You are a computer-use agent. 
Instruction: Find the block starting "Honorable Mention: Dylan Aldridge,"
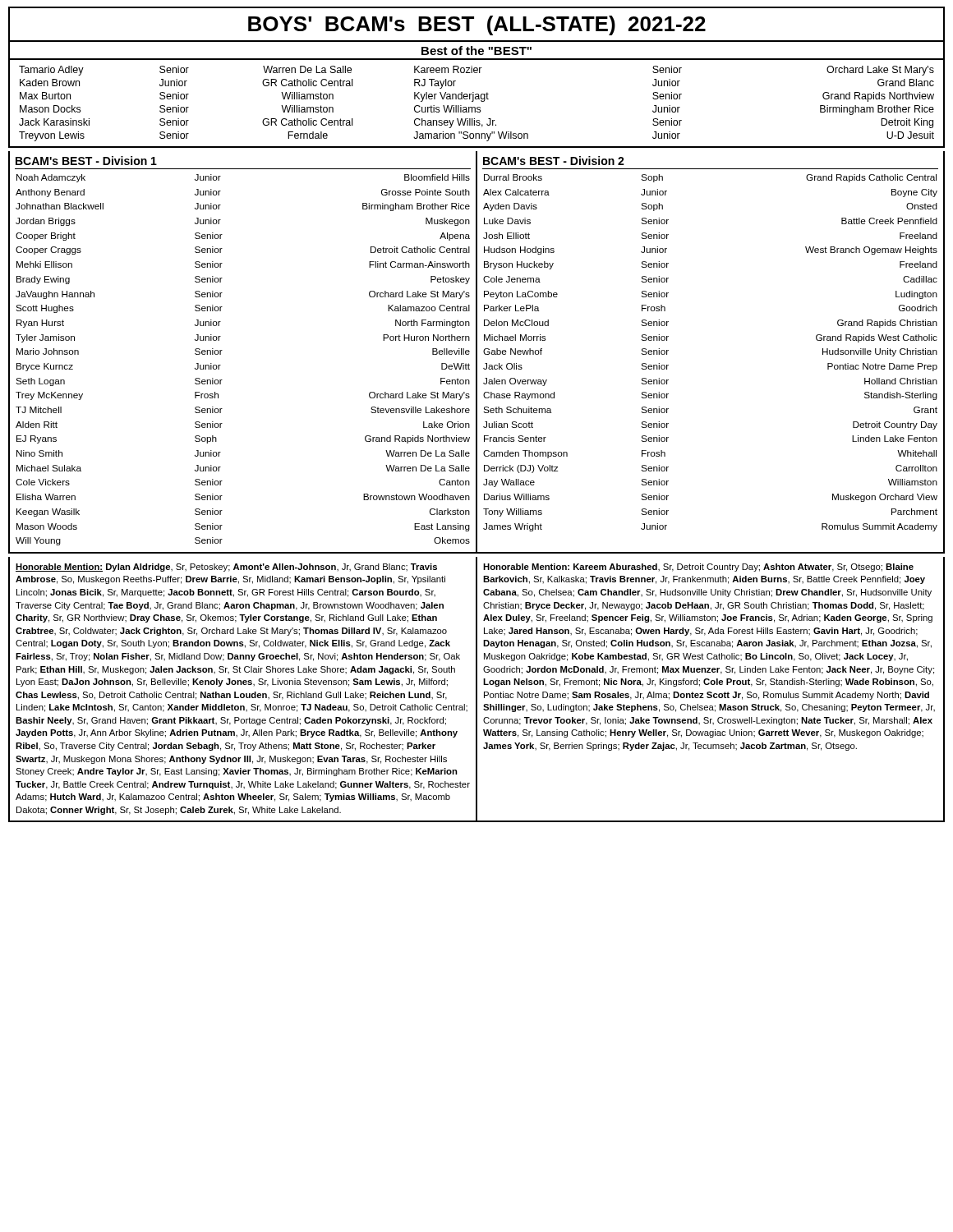(x=243, y=688)
